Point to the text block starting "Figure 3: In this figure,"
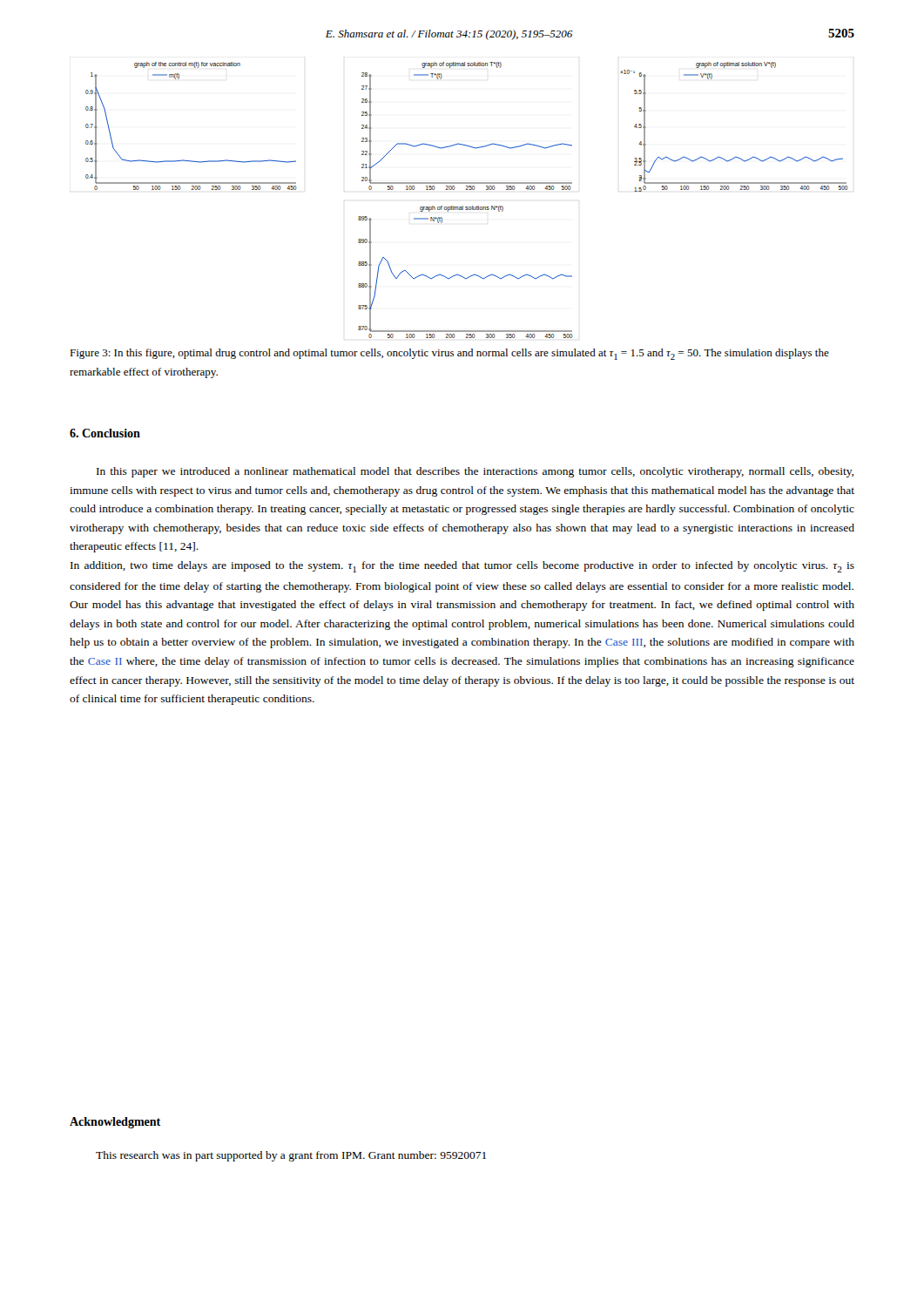This screenshot has width=924, height=1307. pos(449,362)
